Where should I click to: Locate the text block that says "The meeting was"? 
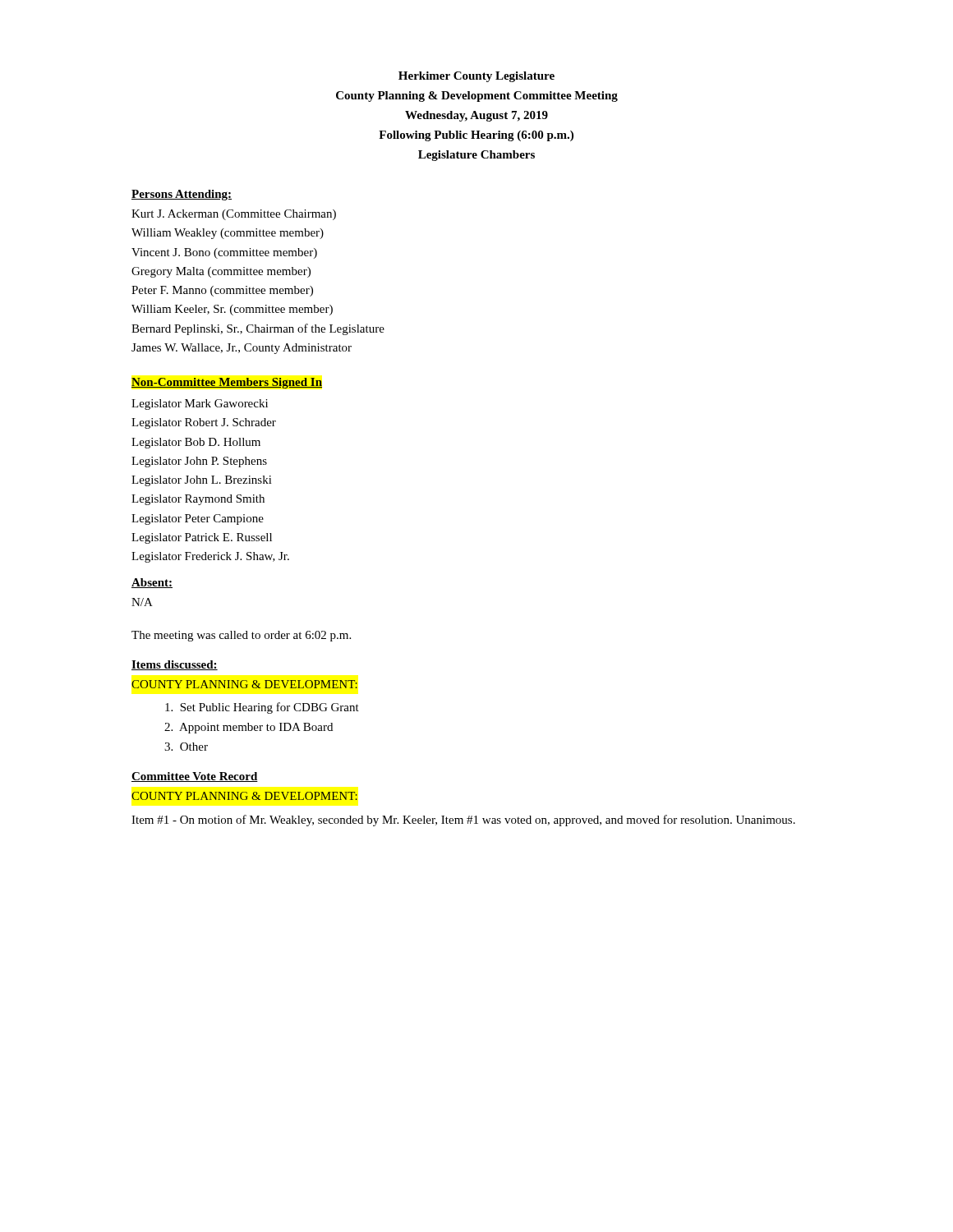pyautogui.click(x=242, y=634)
